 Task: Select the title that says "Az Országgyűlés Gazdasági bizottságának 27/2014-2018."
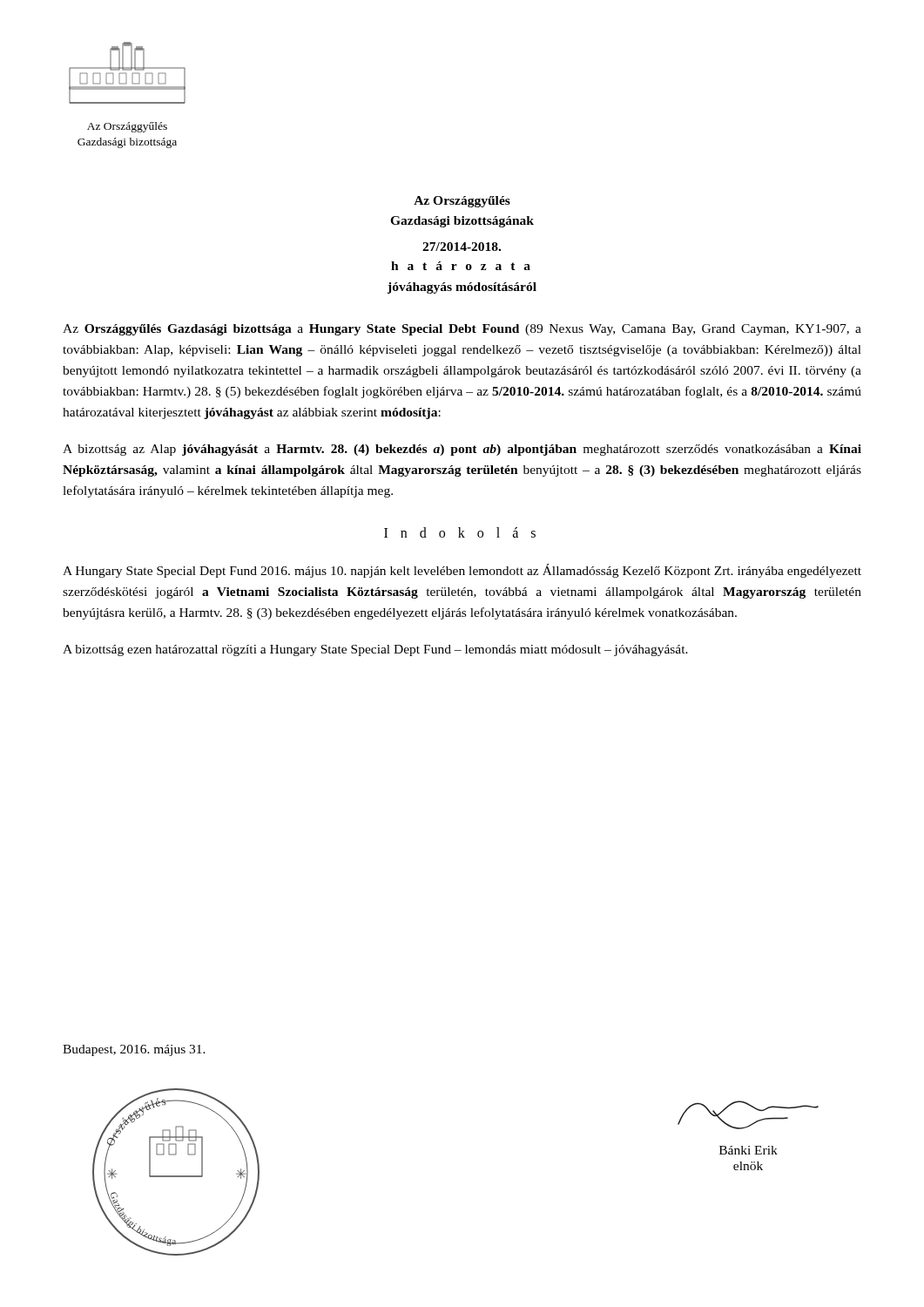(462, 242)
